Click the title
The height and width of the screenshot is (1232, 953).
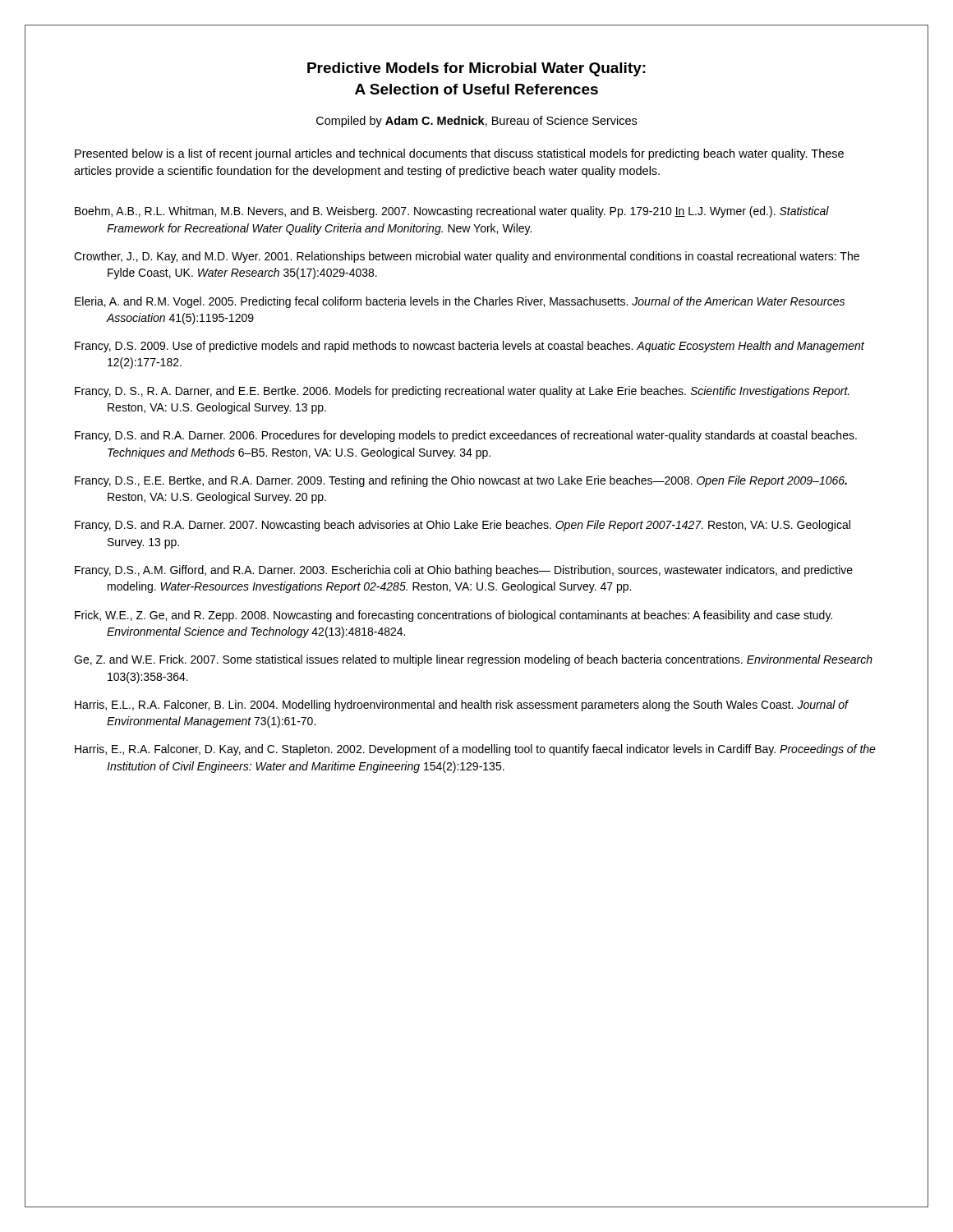click(476, 79)
